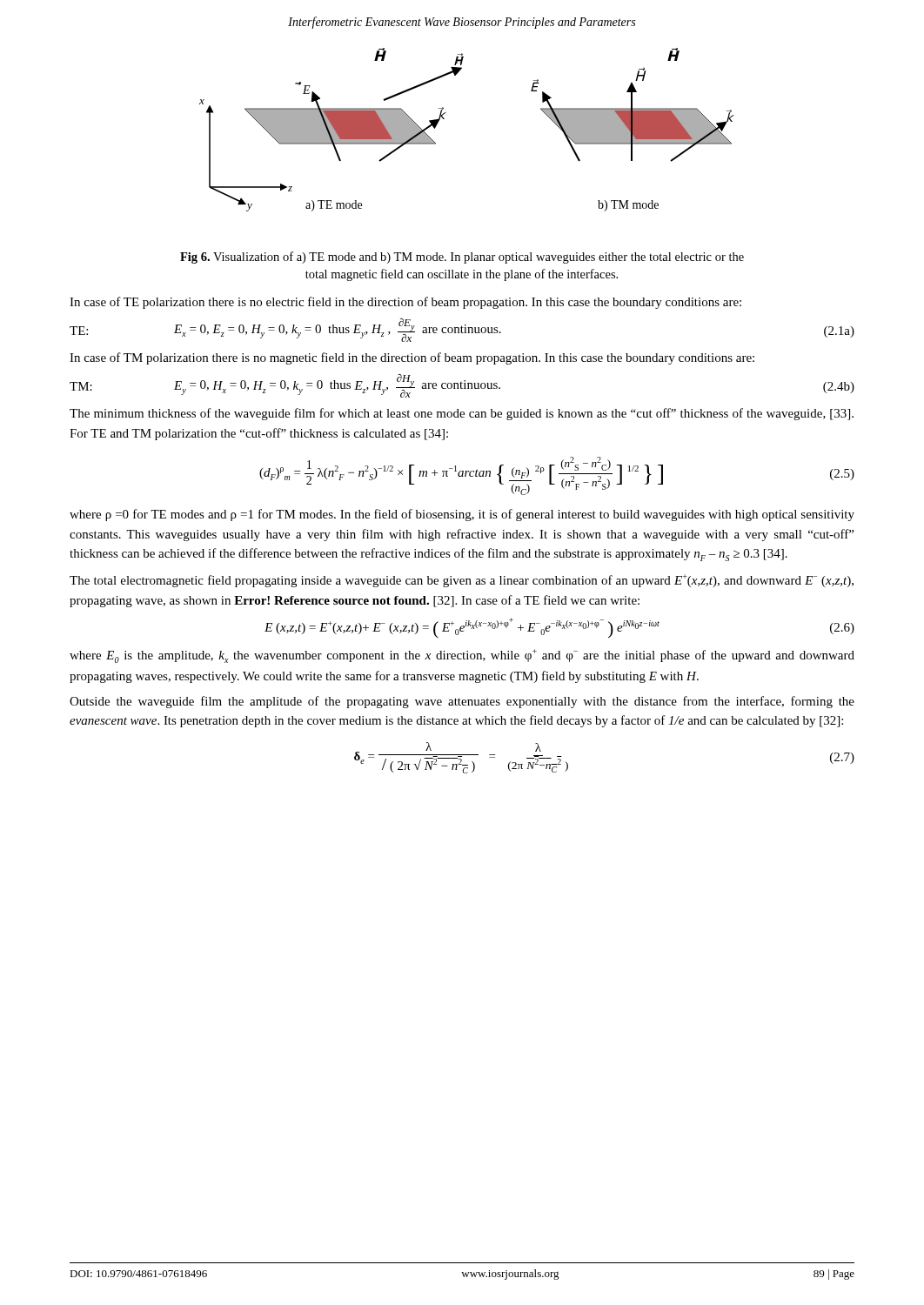
Task: Find the text block starting "The total electromagnetic field propagating inside"
Action: pos(462,590)
